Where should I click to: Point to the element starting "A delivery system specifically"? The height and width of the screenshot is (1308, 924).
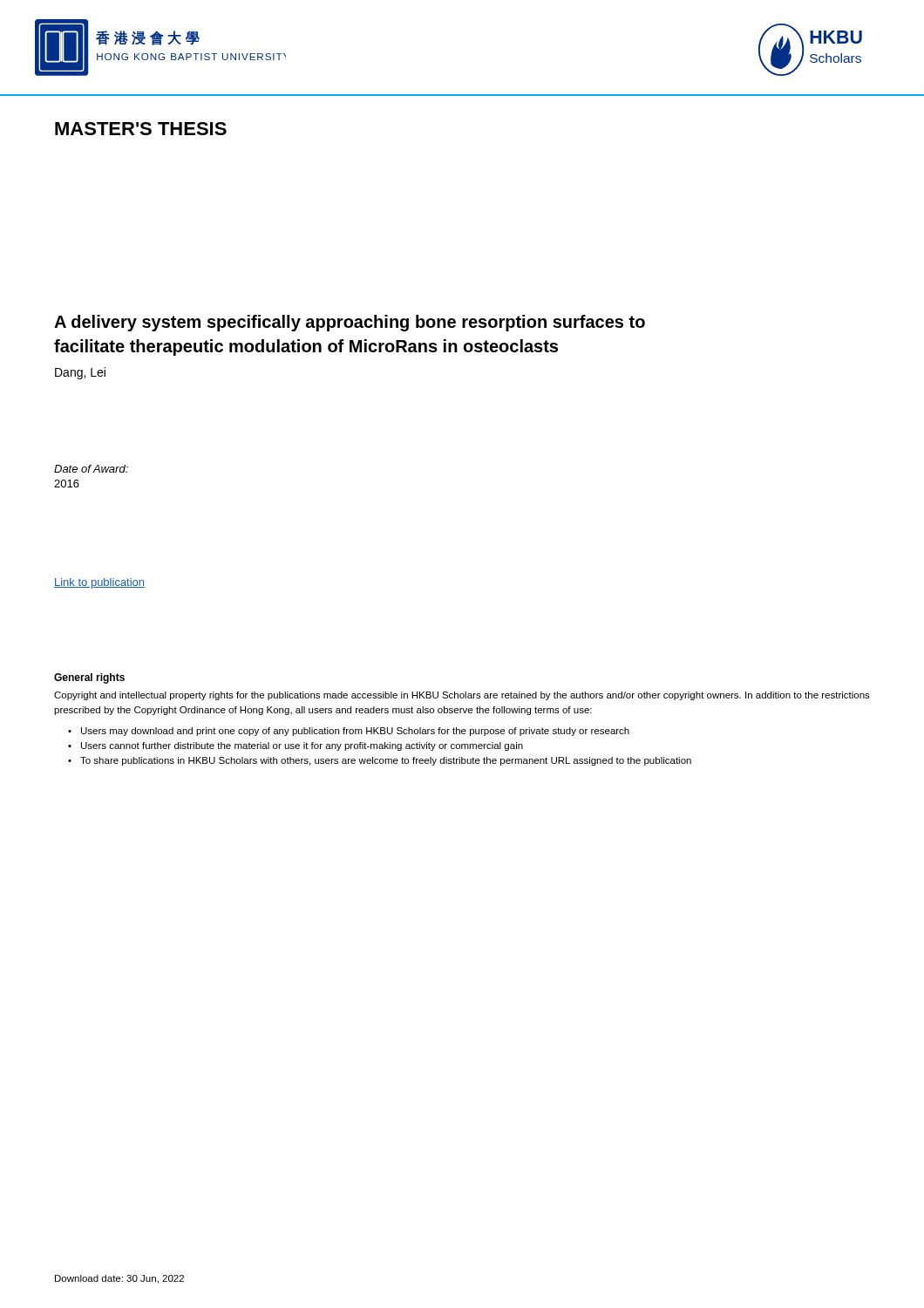click(x=462, y=344)
